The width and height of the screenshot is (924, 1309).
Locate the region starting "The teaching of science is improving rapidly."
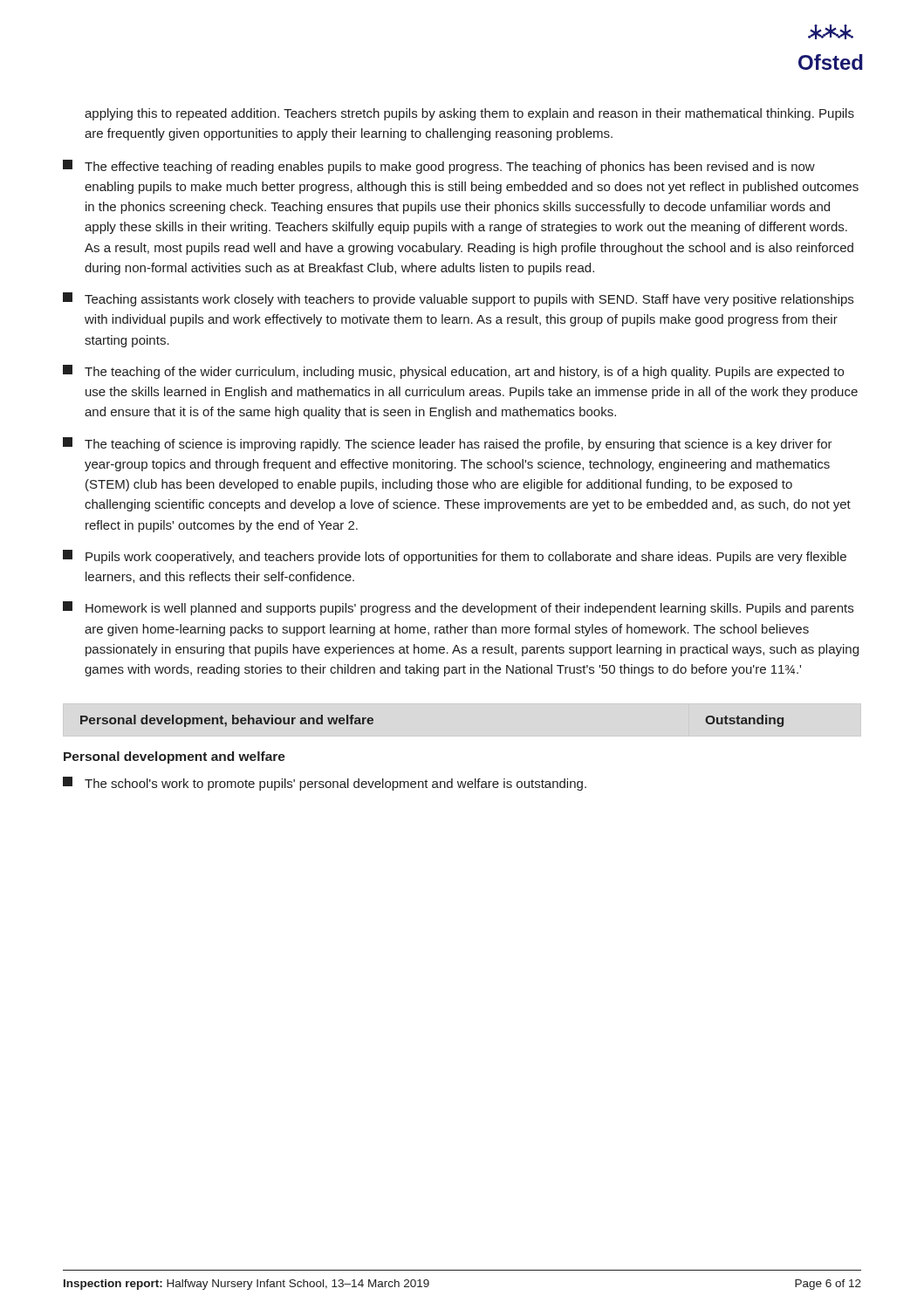(x=462, y=484)
